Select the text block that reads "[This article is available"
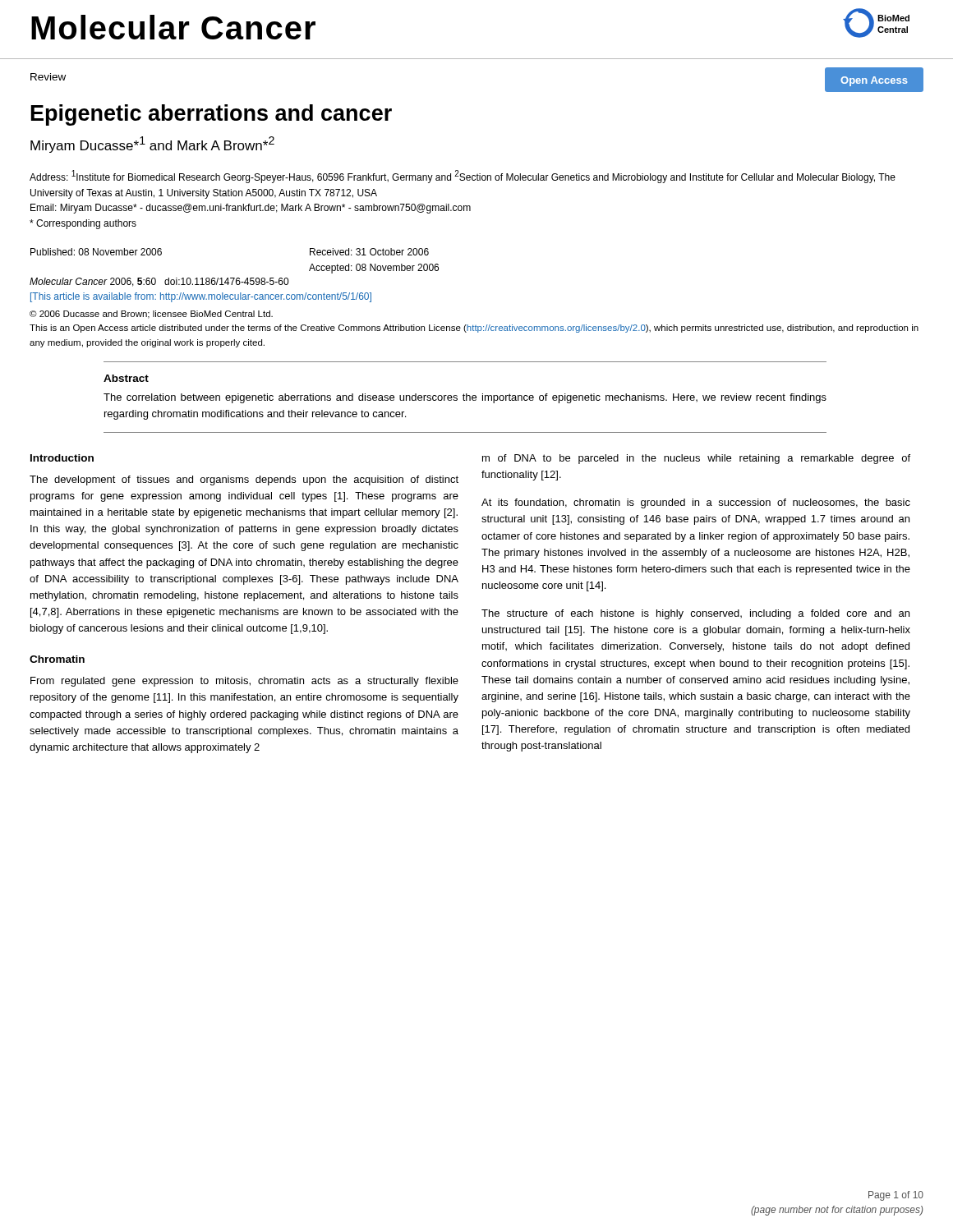Viewport: 953px width, 1232px height. tap(201, 296)
